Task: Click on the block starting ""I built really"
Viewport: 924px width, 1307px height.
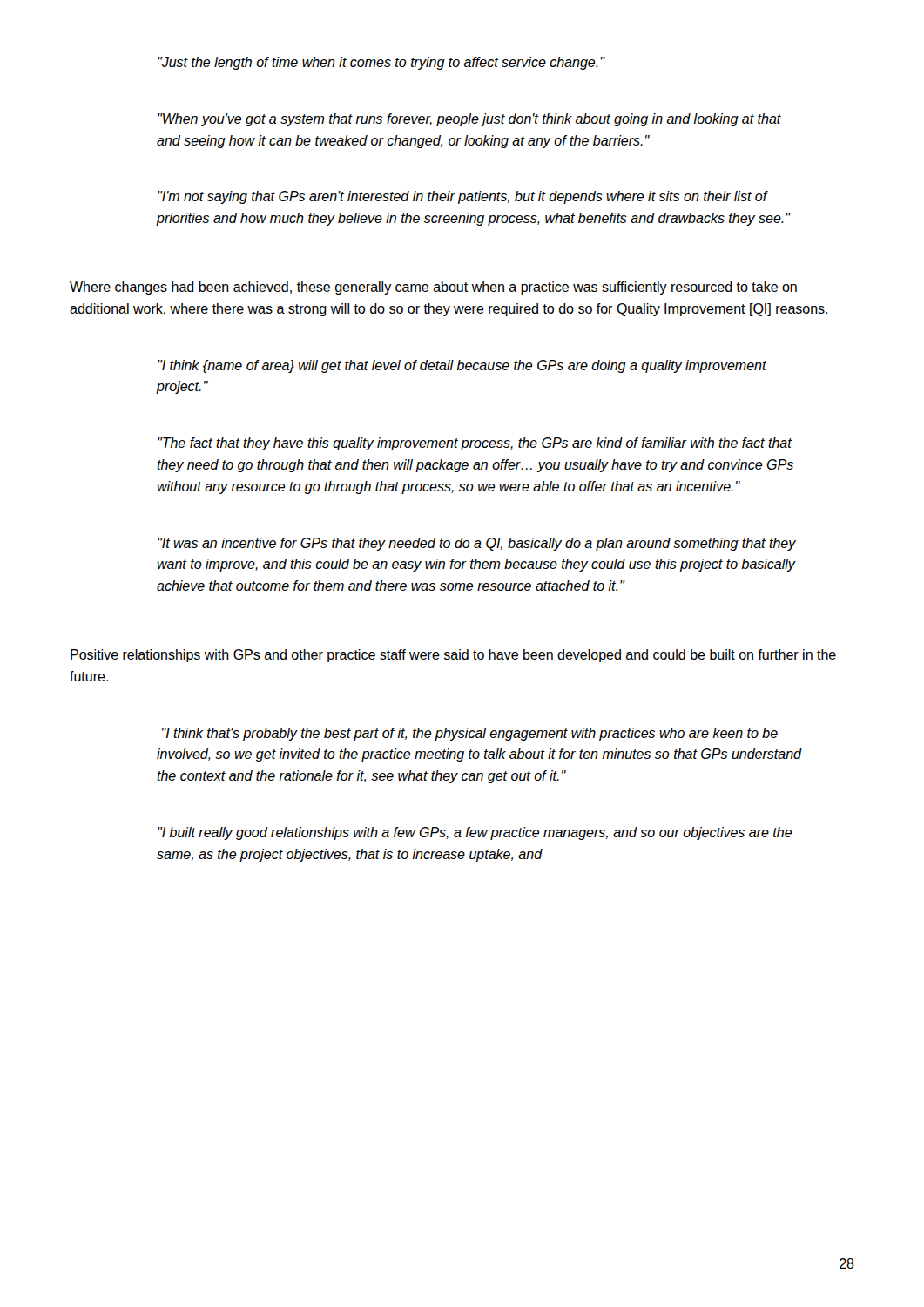Action: point(479,844)
